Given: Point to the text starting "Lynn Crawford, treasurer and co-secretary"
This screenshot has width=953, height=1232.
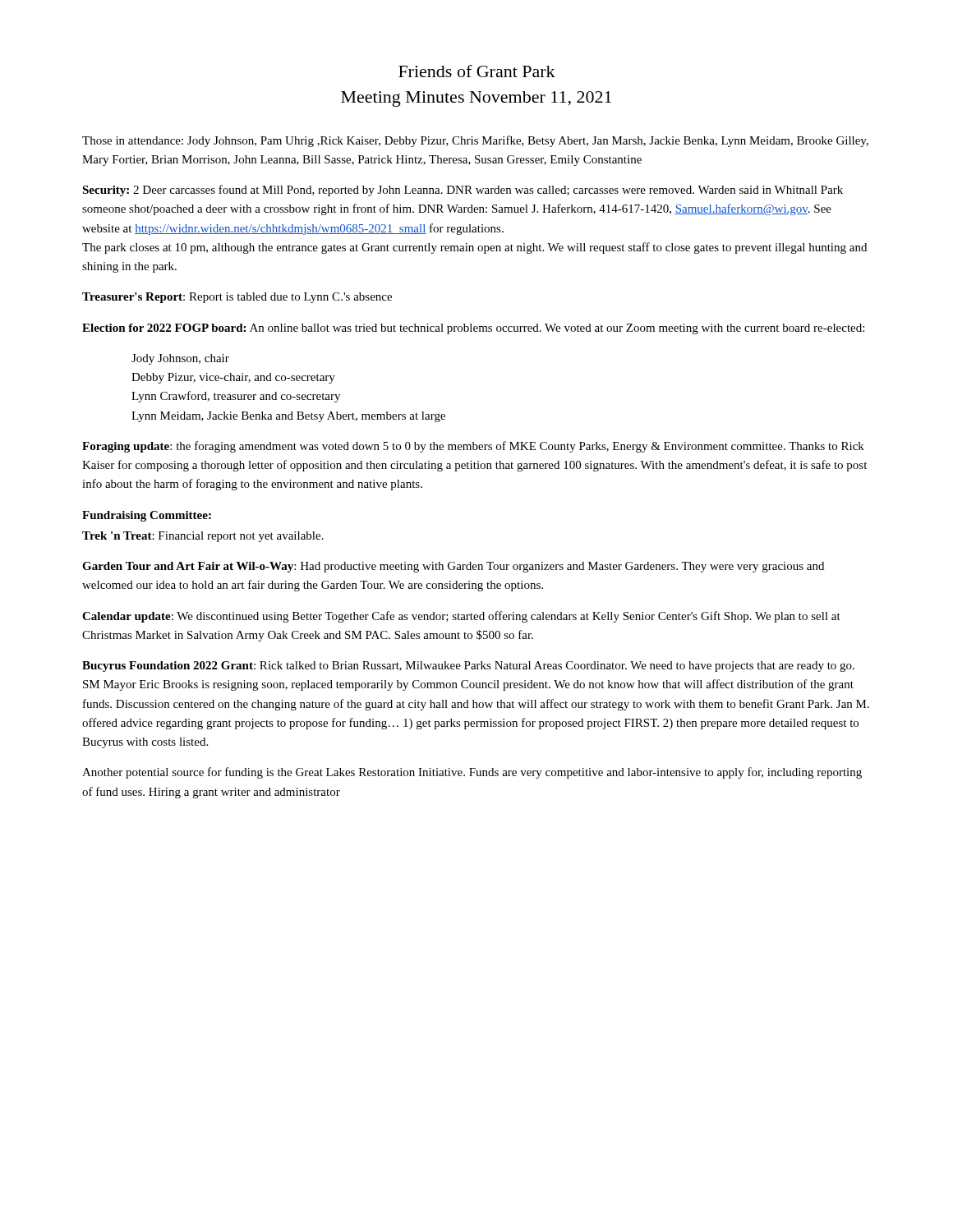Looking at the screenshot, I should [x=236, y=396].
